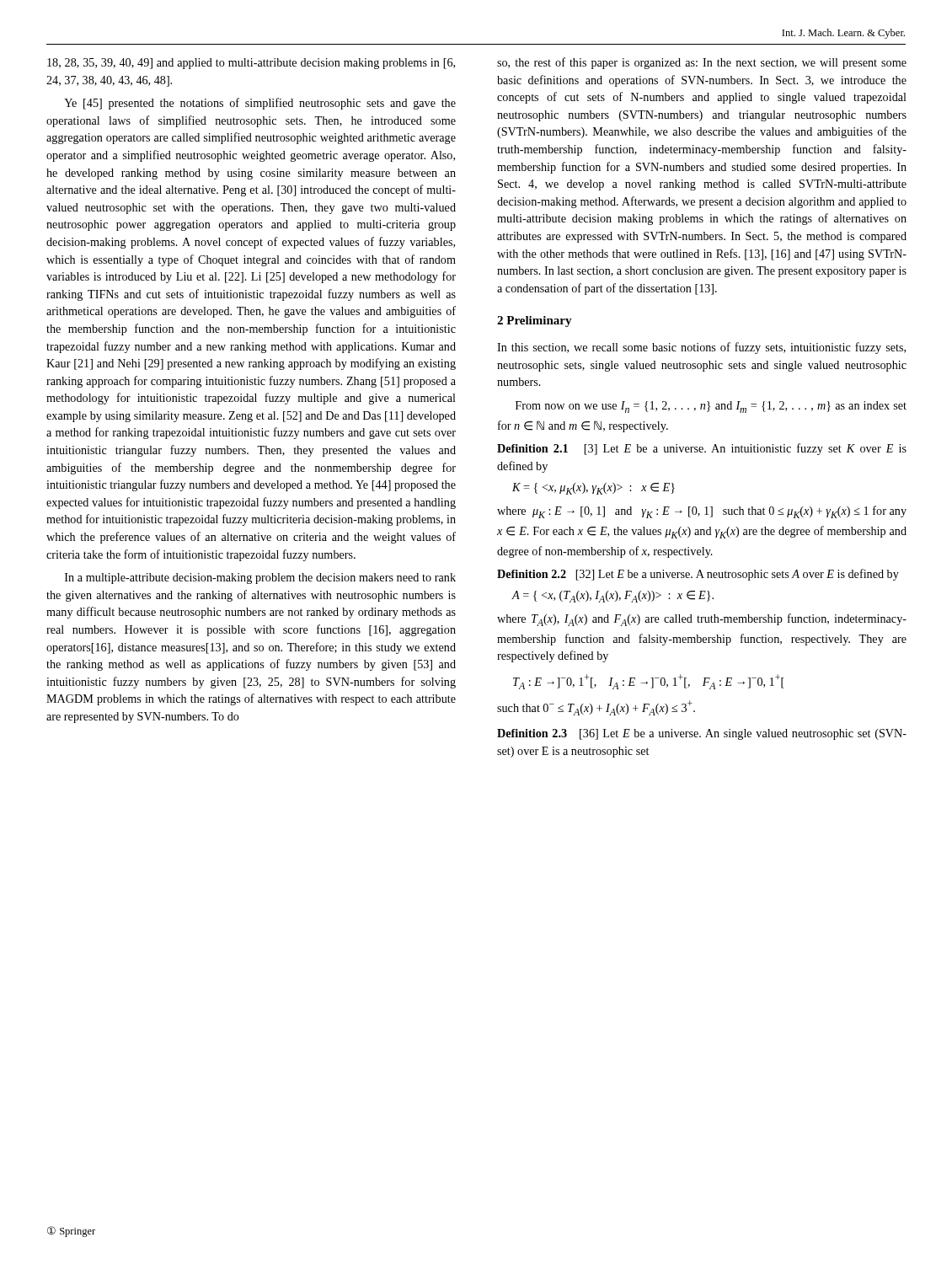Find the text block that reads "where TA(x), IA(x) and FA(x)"

[x=702, y=637]
